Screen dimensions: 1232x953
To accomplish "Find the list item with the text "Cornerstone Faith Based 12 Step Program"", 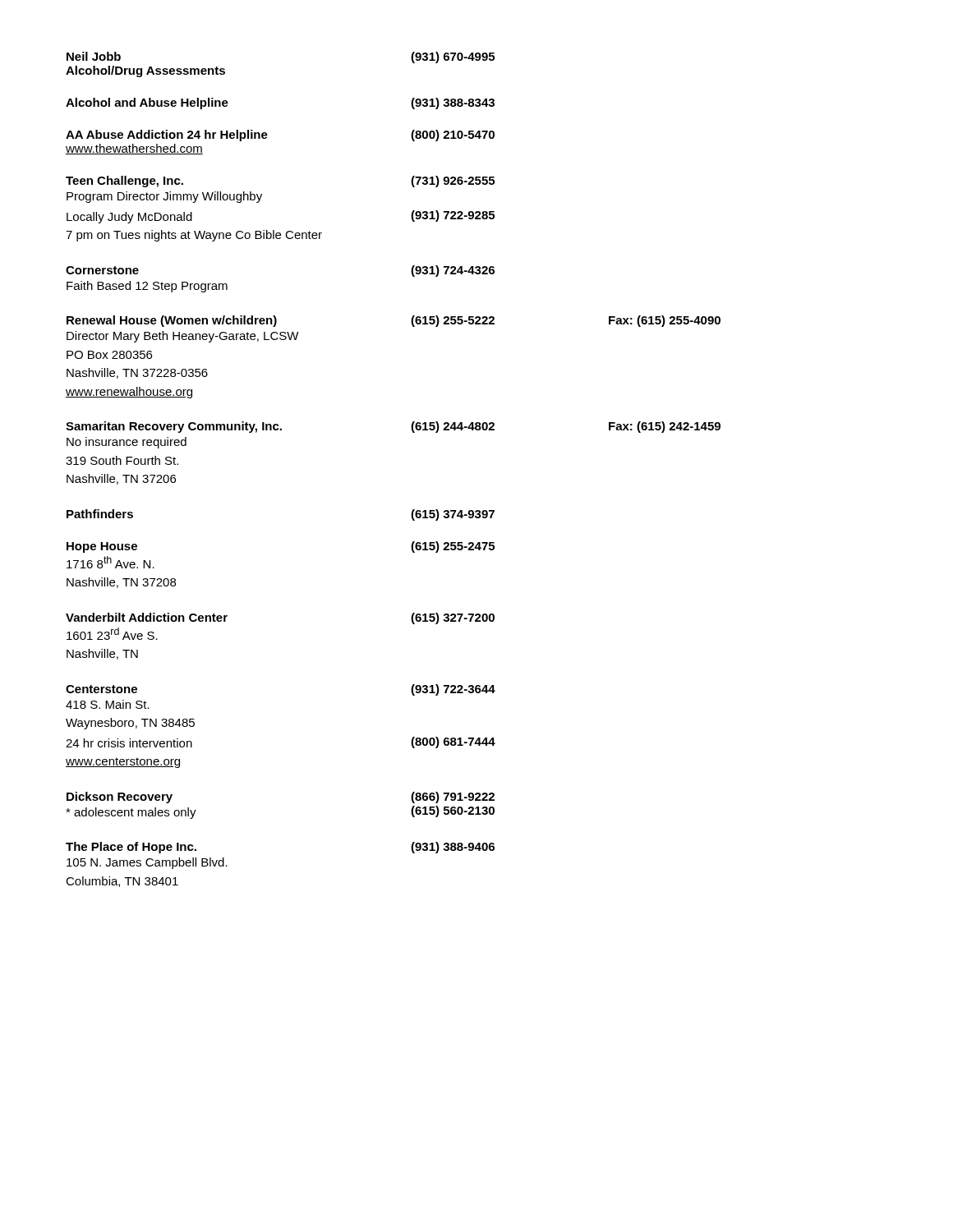I will coord(476,279).
